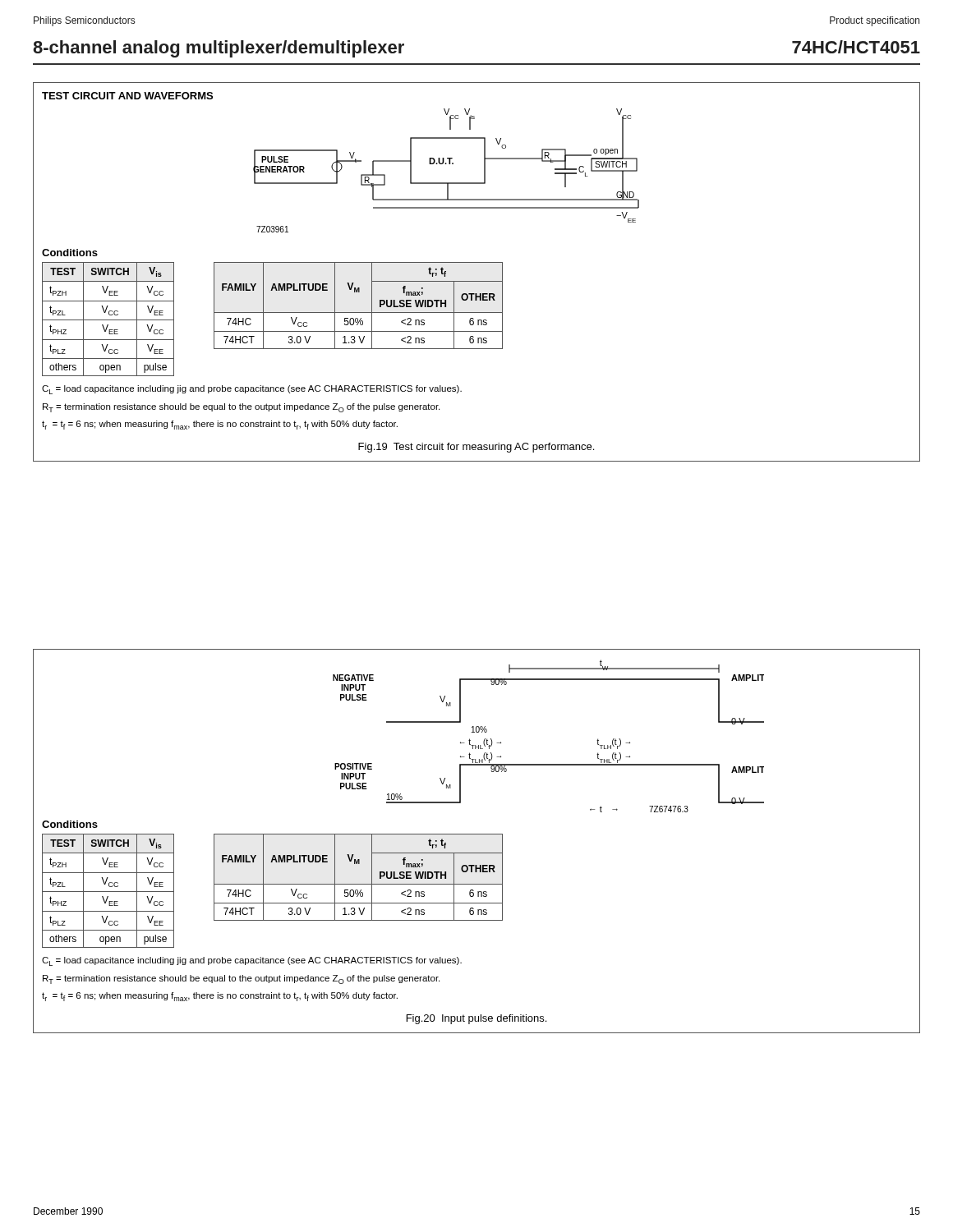Locate the caption that opens with "Fig.19 Test circuit for measuring AC"
The width and height of the screenshot is (953, 1232).
tap(476, 446)
